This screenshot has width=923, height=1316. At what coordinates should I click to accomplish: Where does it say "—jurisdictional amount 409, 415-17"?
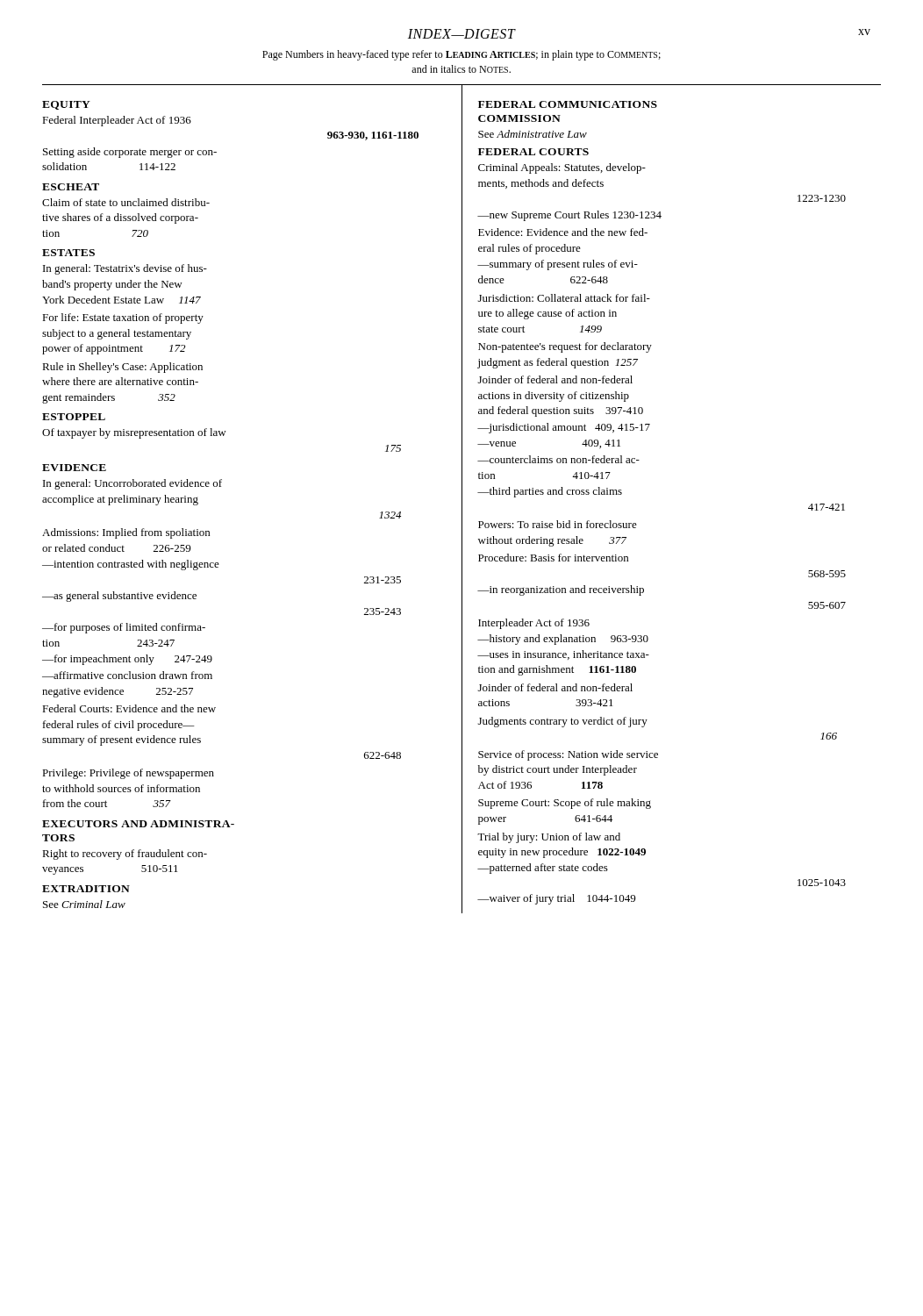coord(564,428)
